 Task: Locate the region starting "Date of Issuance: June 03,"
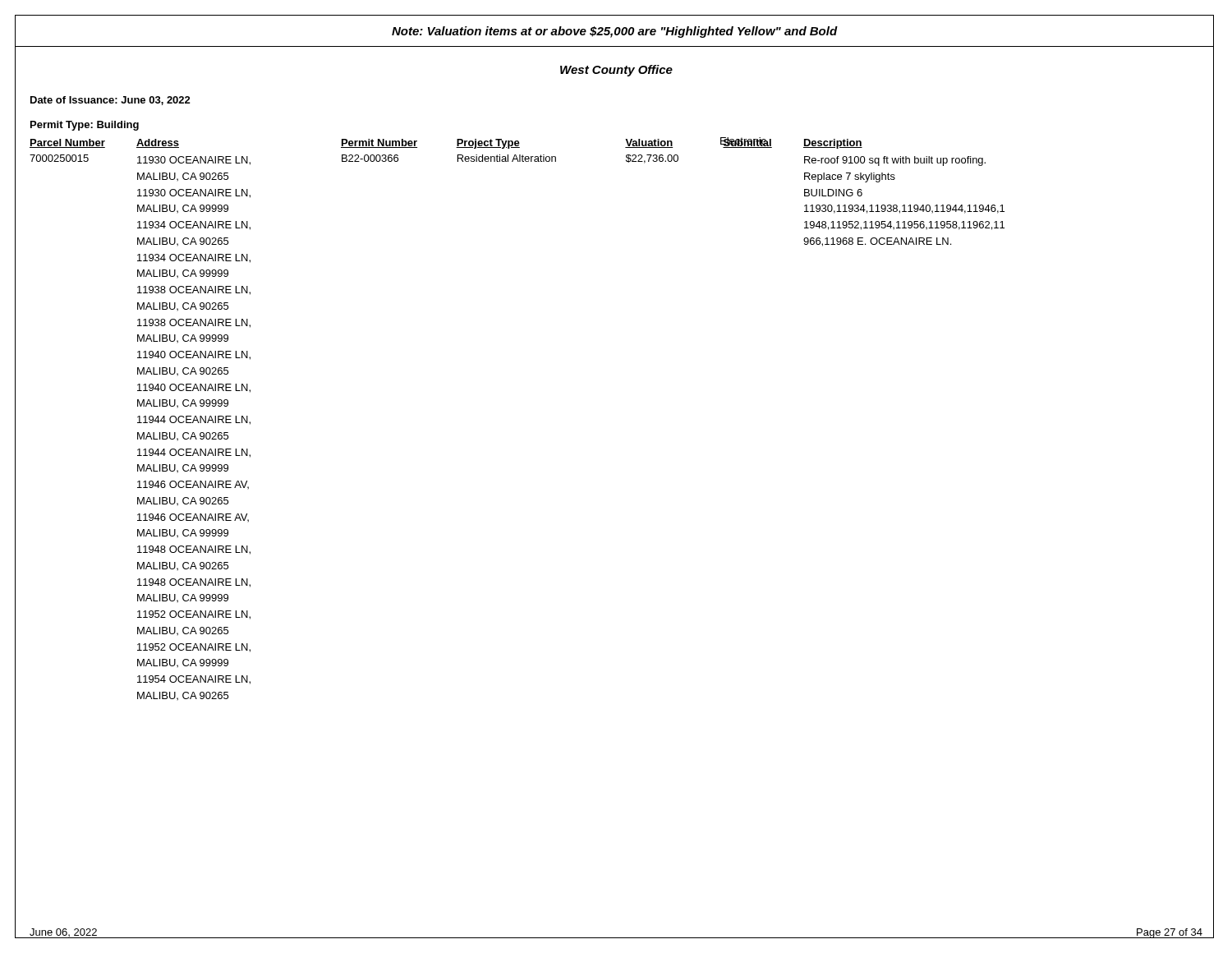[110, 100]
